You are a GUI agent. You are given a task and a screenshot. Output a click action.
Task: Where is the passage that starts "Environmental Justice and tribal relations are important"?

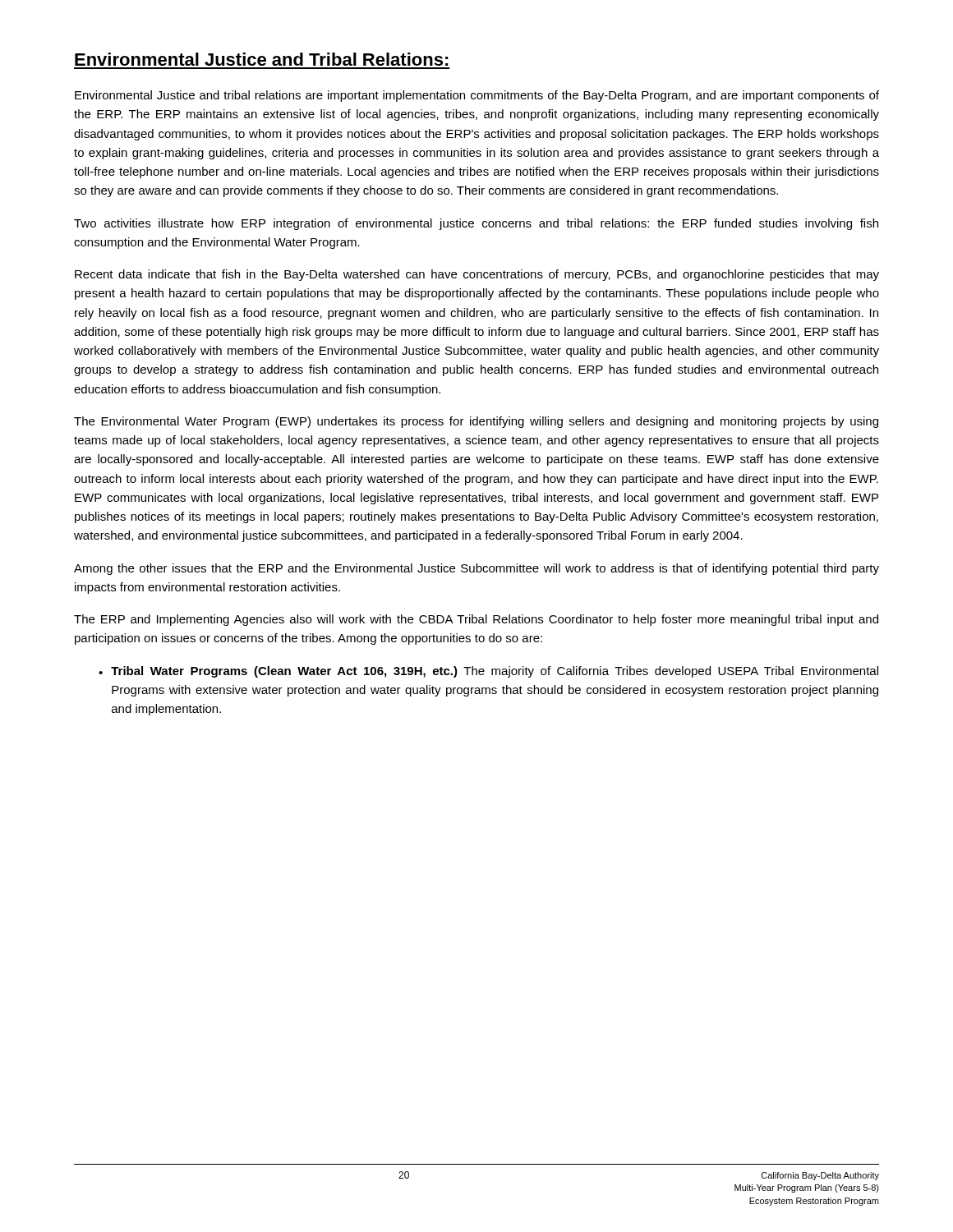(x=476, y=143)
